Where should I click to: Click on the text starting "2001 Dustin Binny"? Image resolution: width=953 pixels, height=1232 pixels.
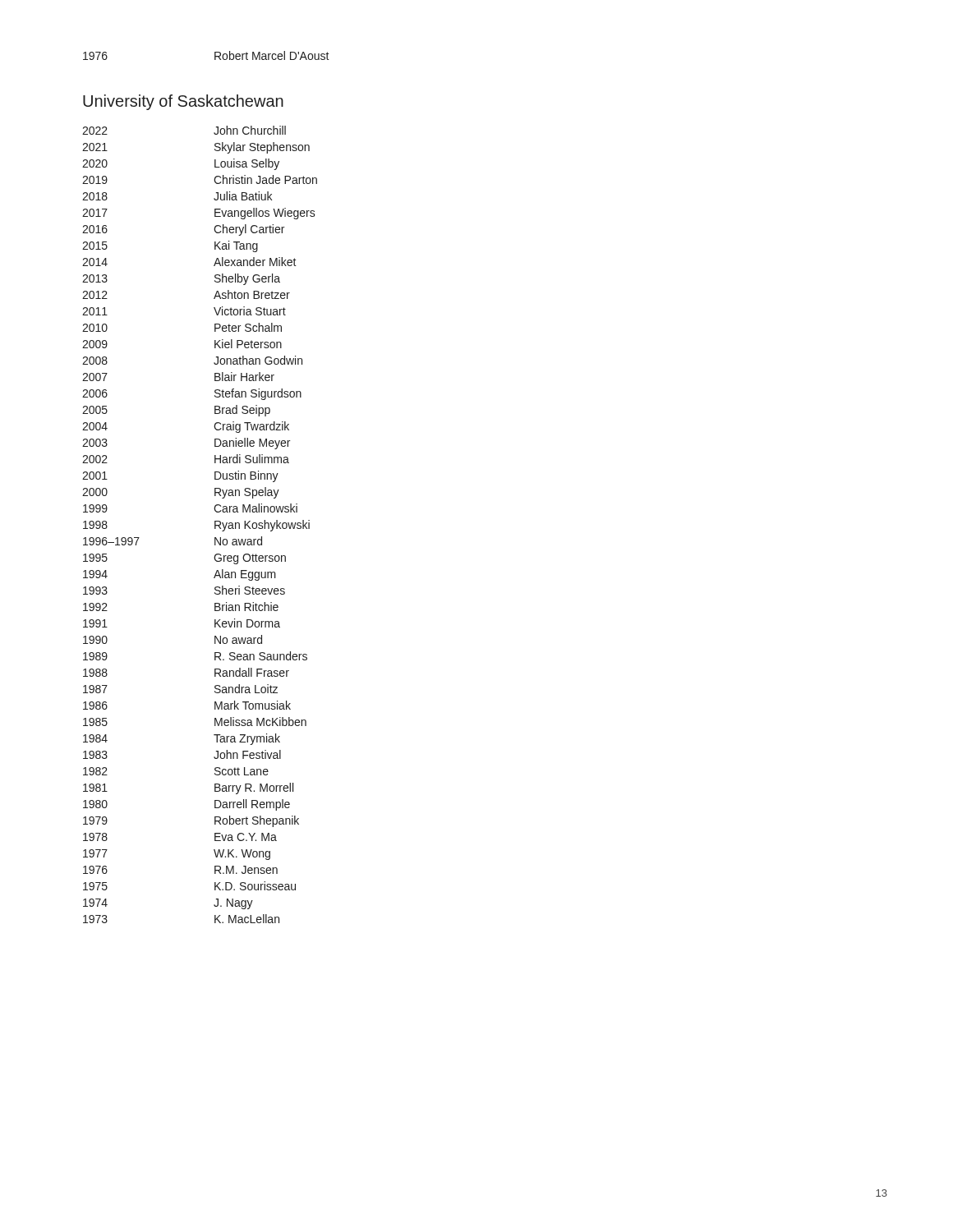coord(90,476)
